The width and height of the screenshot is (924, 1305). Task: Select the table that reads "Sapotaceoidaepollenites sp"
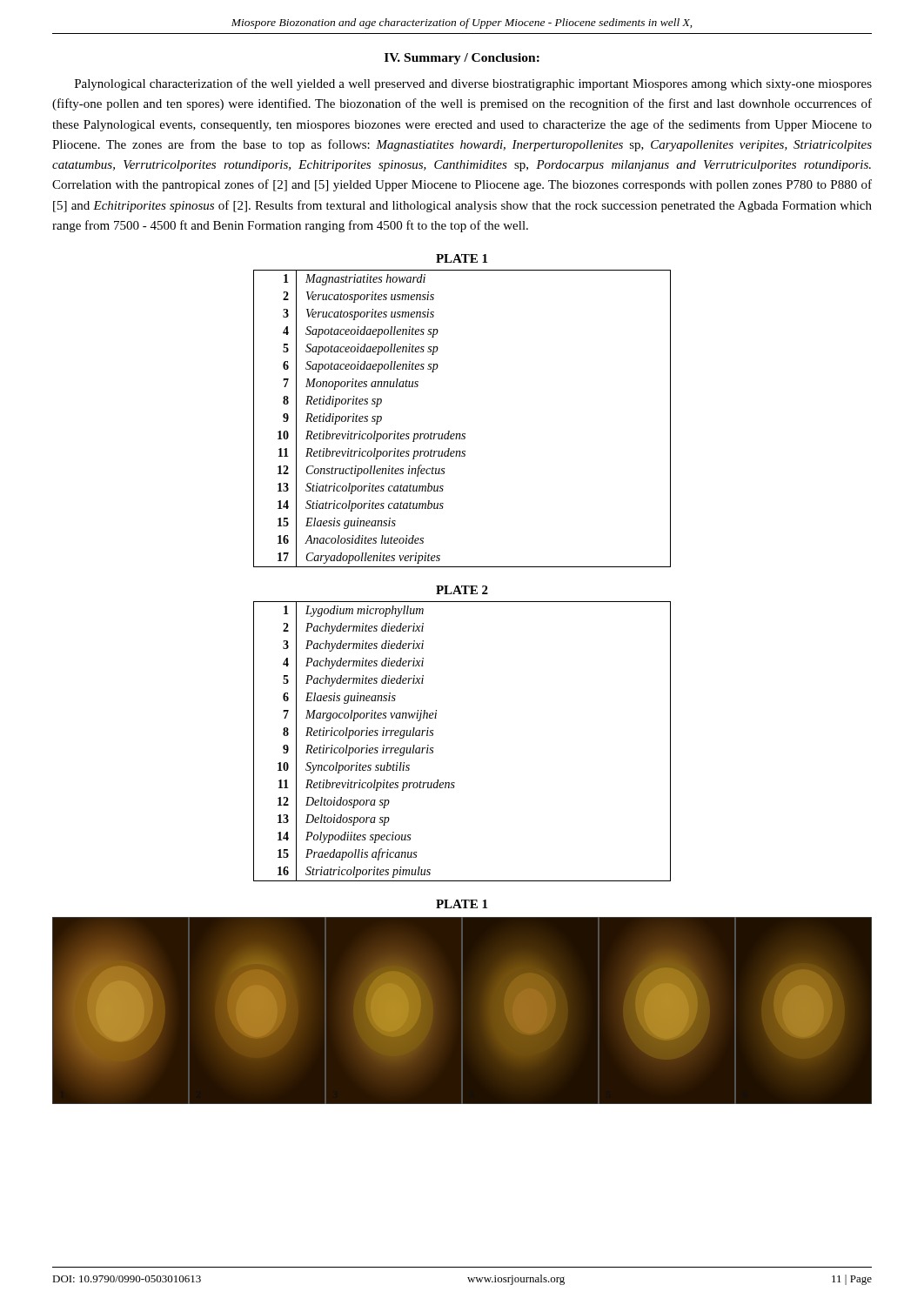(462, 419)
